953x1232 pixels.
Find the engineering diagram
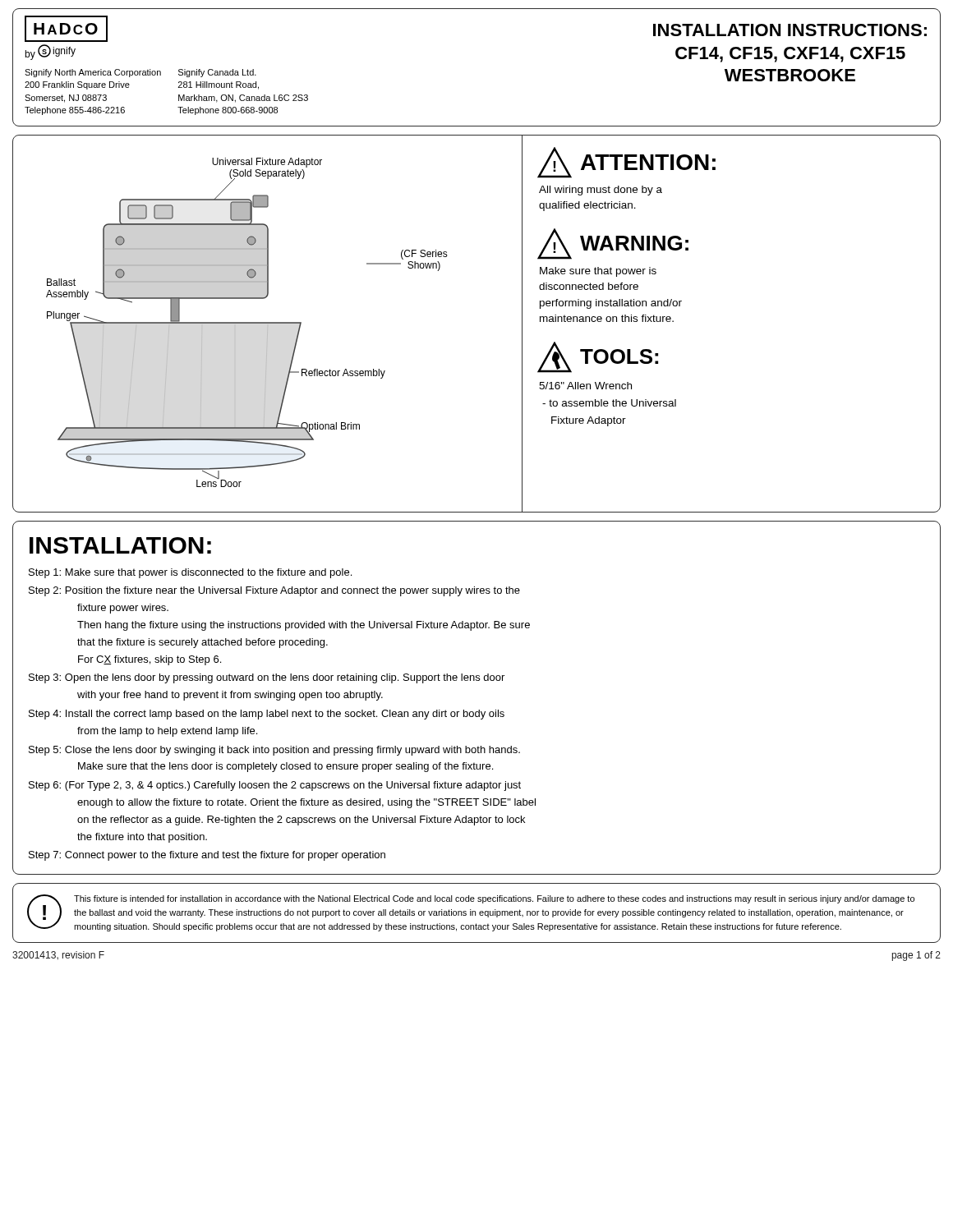coord(268,323)
